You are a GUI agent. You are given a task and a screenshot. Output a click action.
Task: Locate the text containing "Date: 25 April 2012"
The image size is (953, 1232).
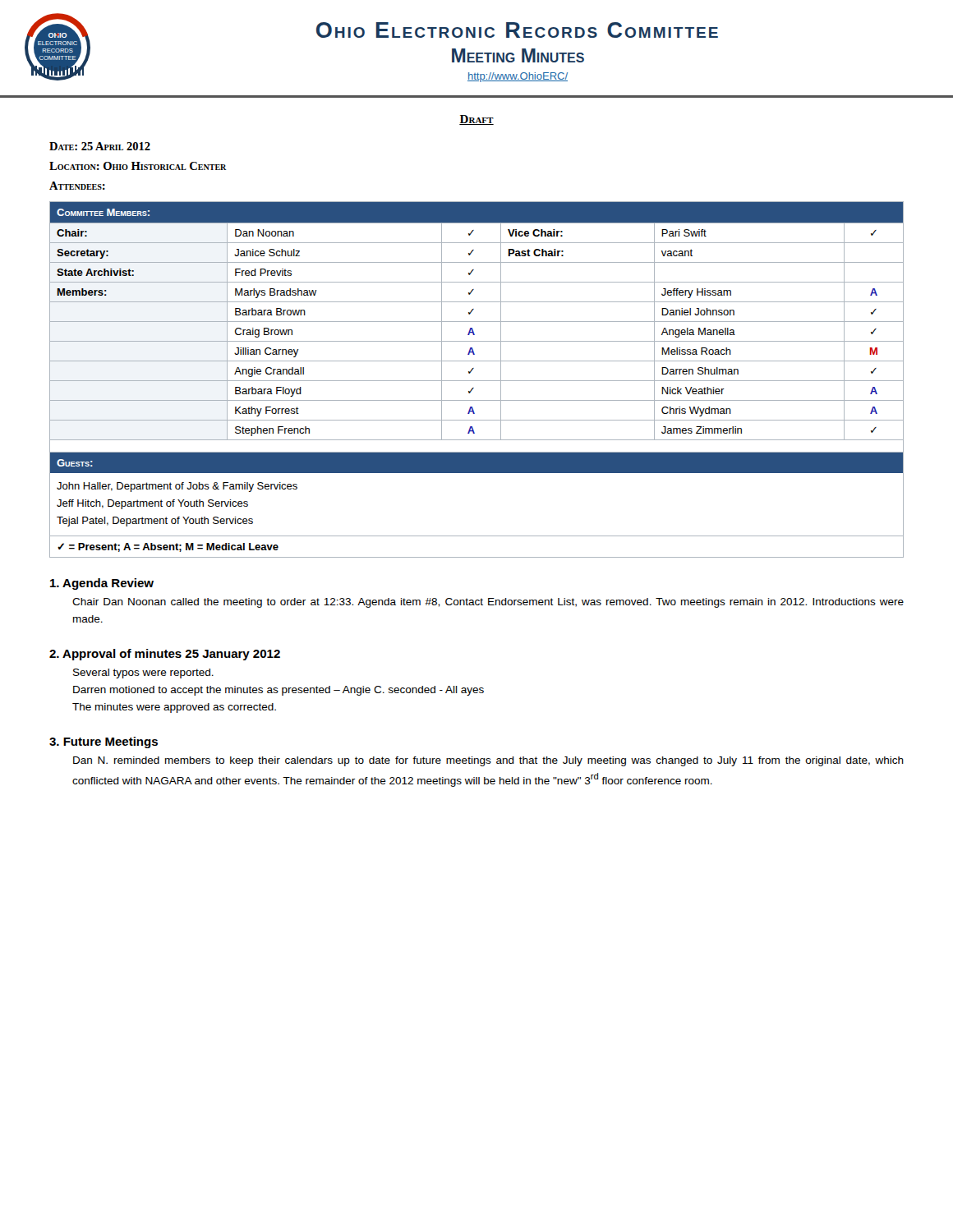[x=100, y=146]
